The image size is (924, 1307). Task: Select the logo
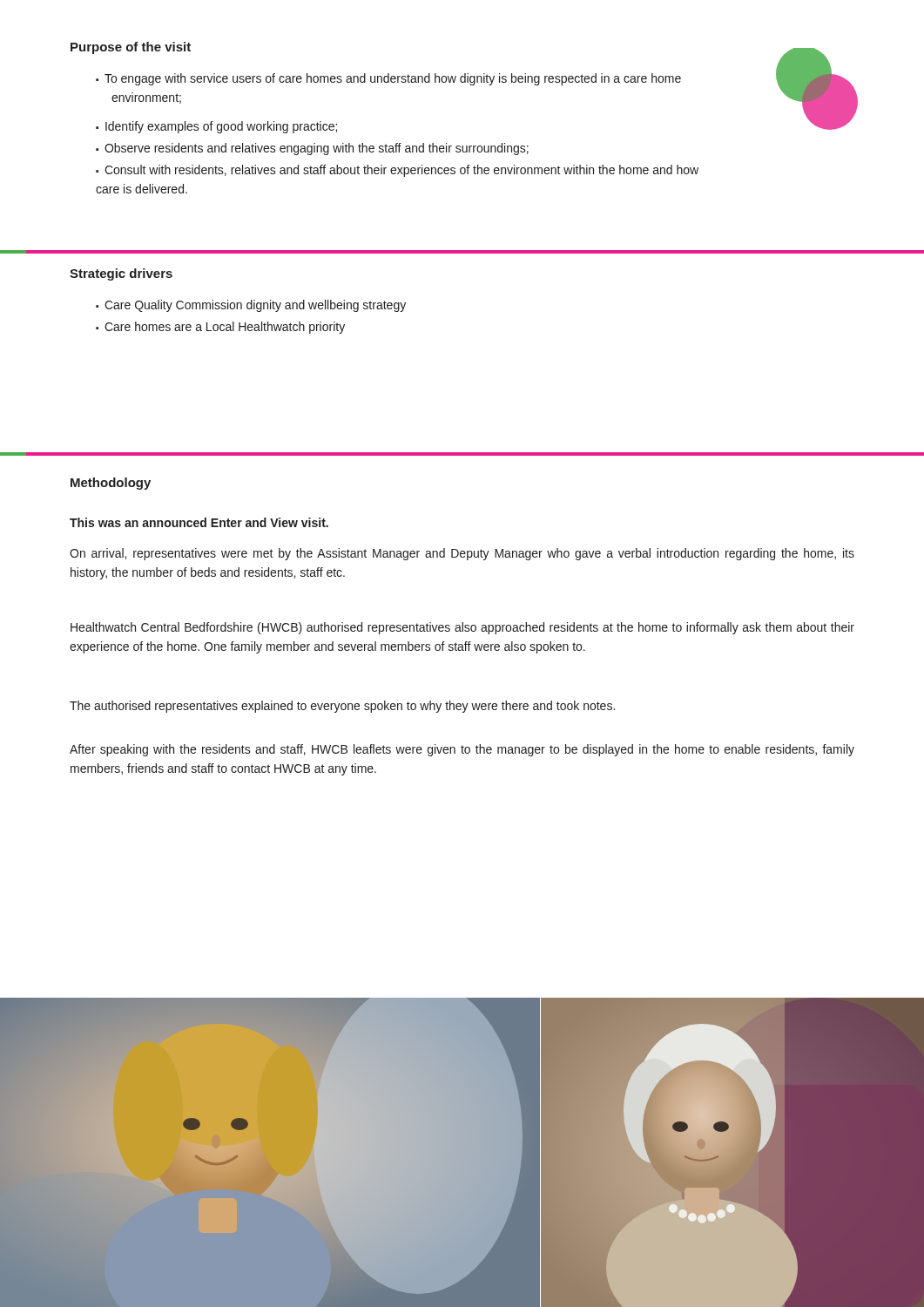(x=815, y=91)
